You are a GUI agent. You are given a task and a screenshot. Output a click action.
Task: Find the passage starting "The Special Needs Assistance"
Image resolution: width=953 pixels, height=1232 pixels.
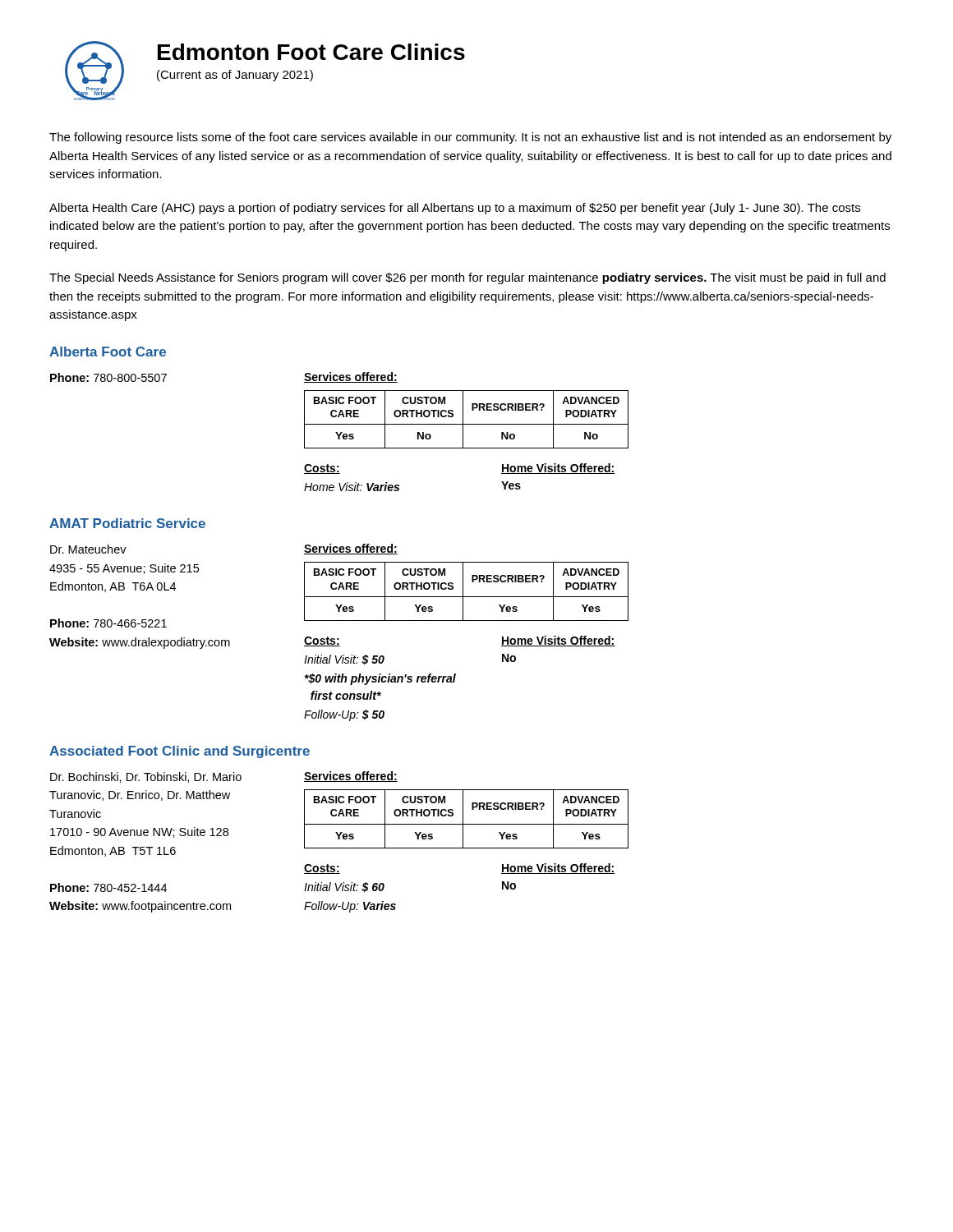coord(468,296)
